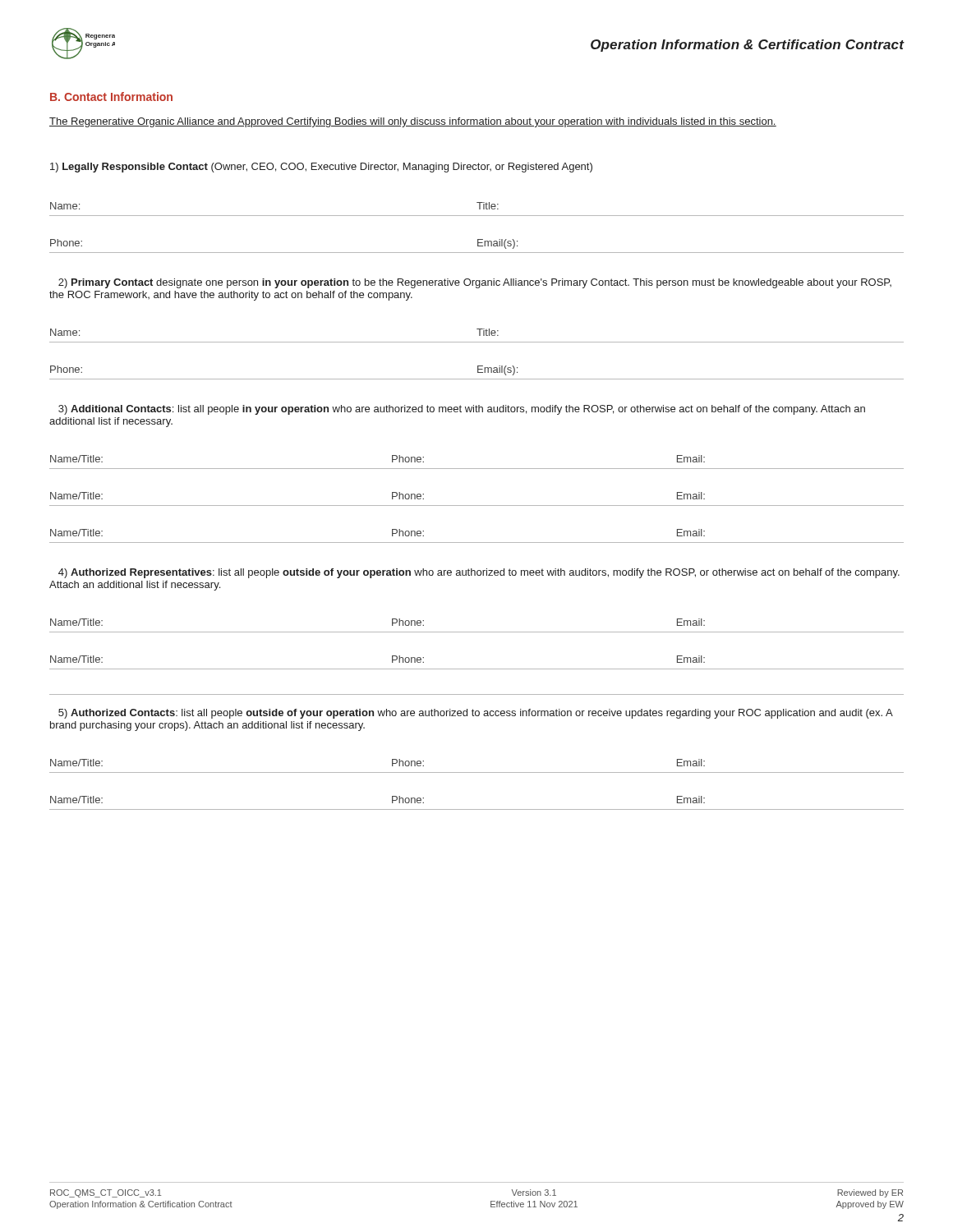Find the logo
This screenshot has height=1232, width=953.
click(x=82, y=45)
